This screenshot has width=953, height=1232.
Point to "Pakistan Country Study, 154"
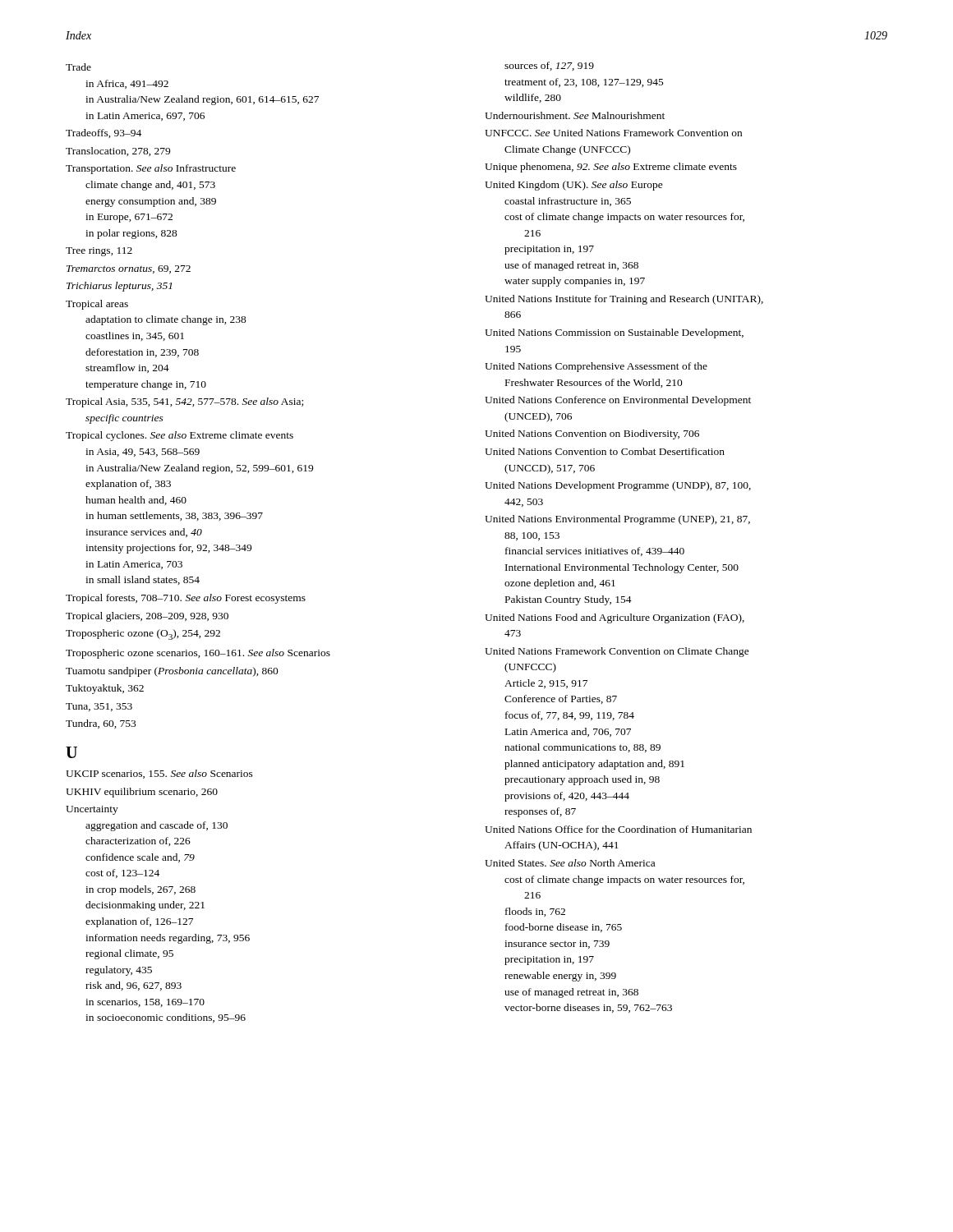coord(568,599)
